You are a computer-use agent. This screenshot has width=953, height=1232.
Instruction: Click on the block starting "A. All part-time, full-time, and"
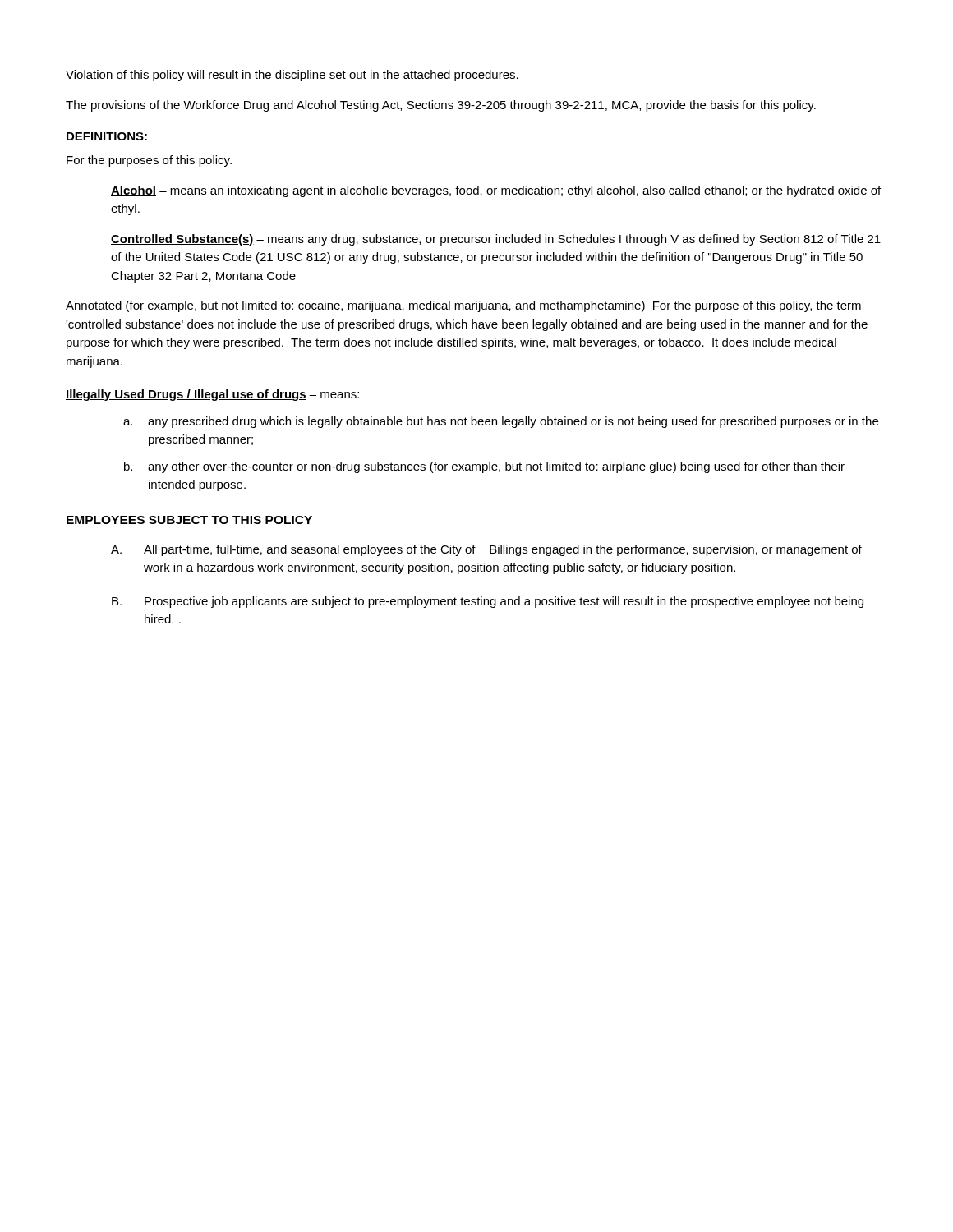tap(503, 557)
